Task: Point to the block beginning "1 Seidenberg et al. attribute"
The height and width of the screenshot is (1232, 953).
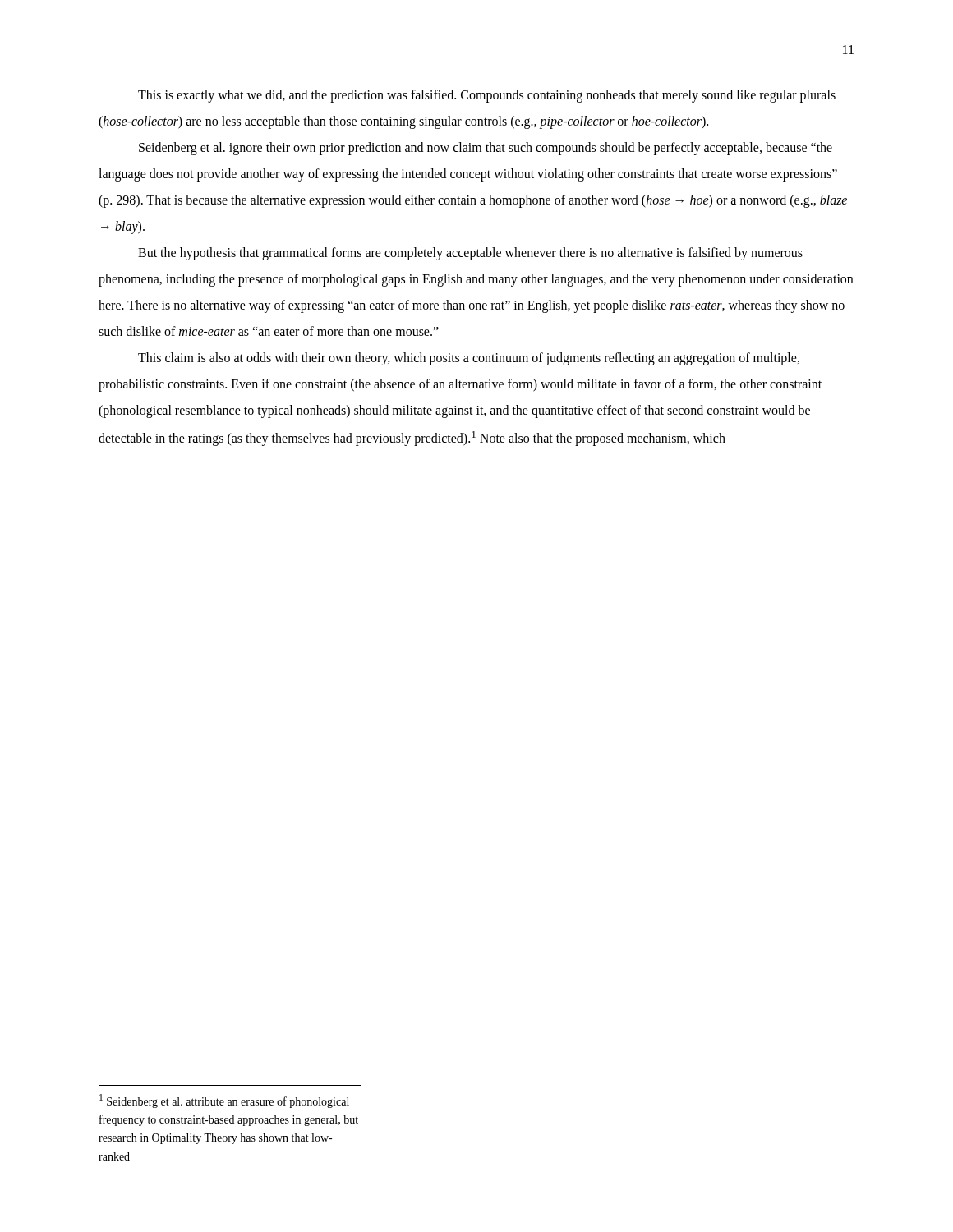Action: pos(230,1128)
